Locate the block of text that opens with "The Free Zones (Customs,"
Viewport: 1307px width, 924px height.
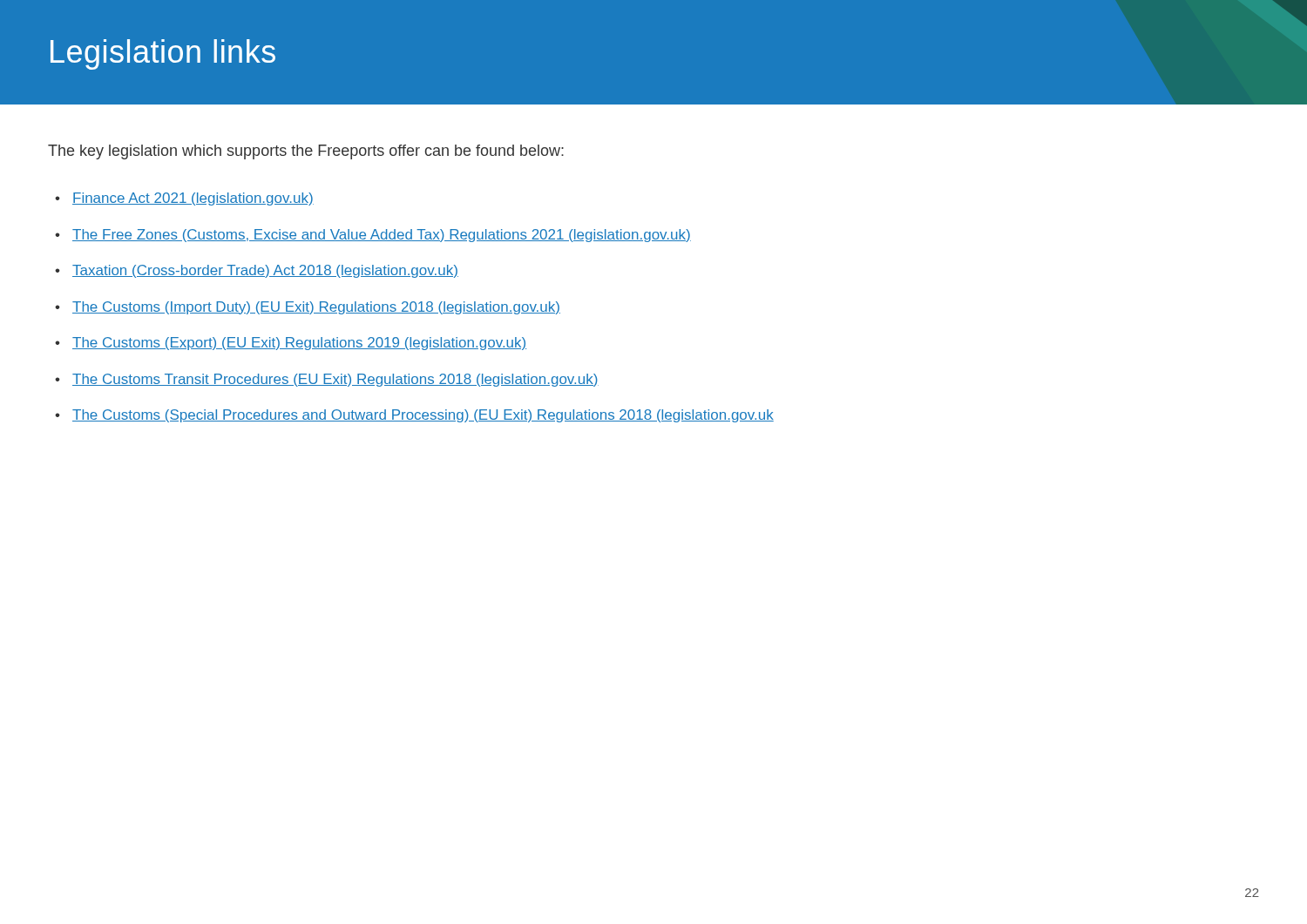(x=381, y=234)
